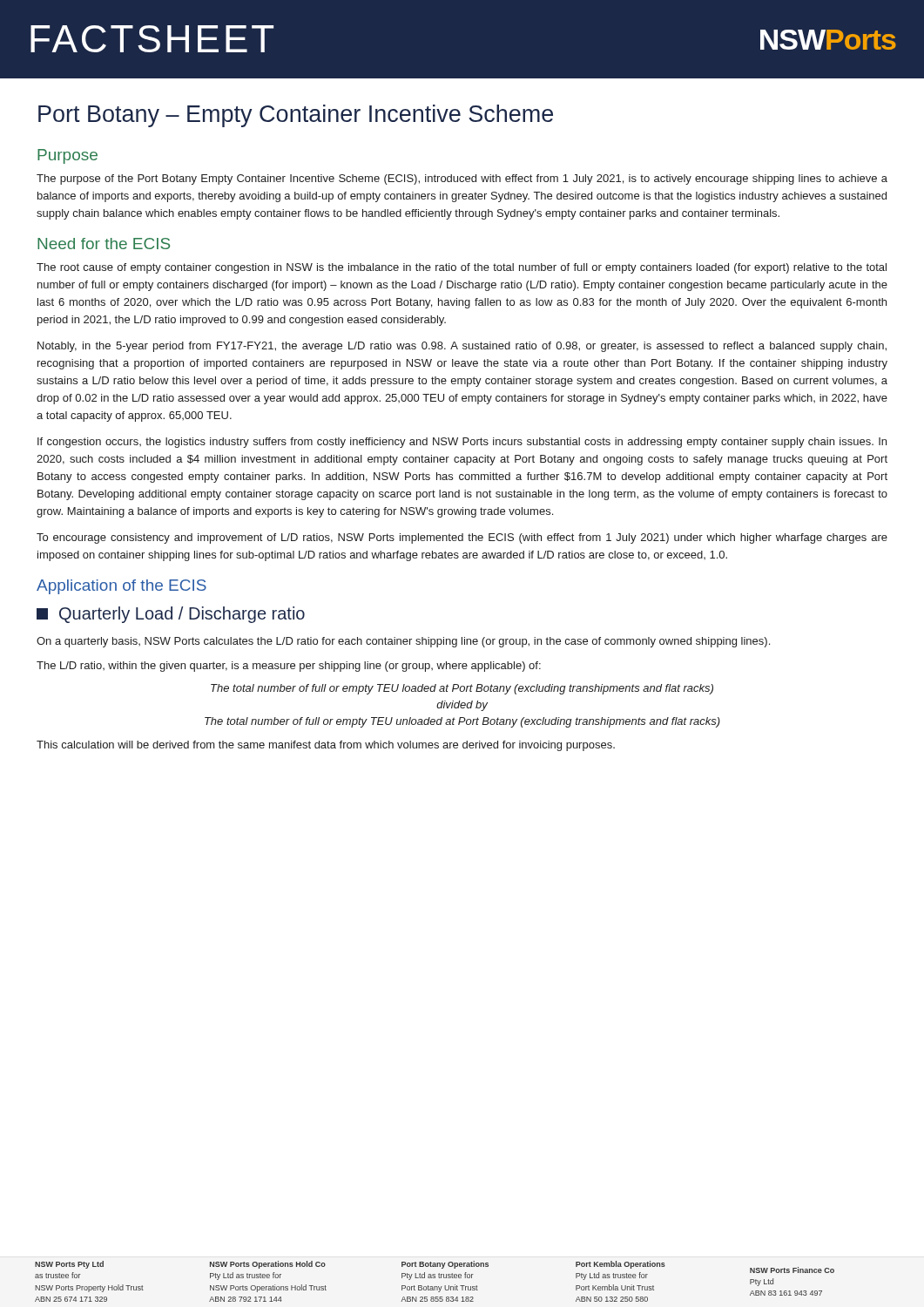Locate the text "Need for the ECIS"

pos(104,244)
